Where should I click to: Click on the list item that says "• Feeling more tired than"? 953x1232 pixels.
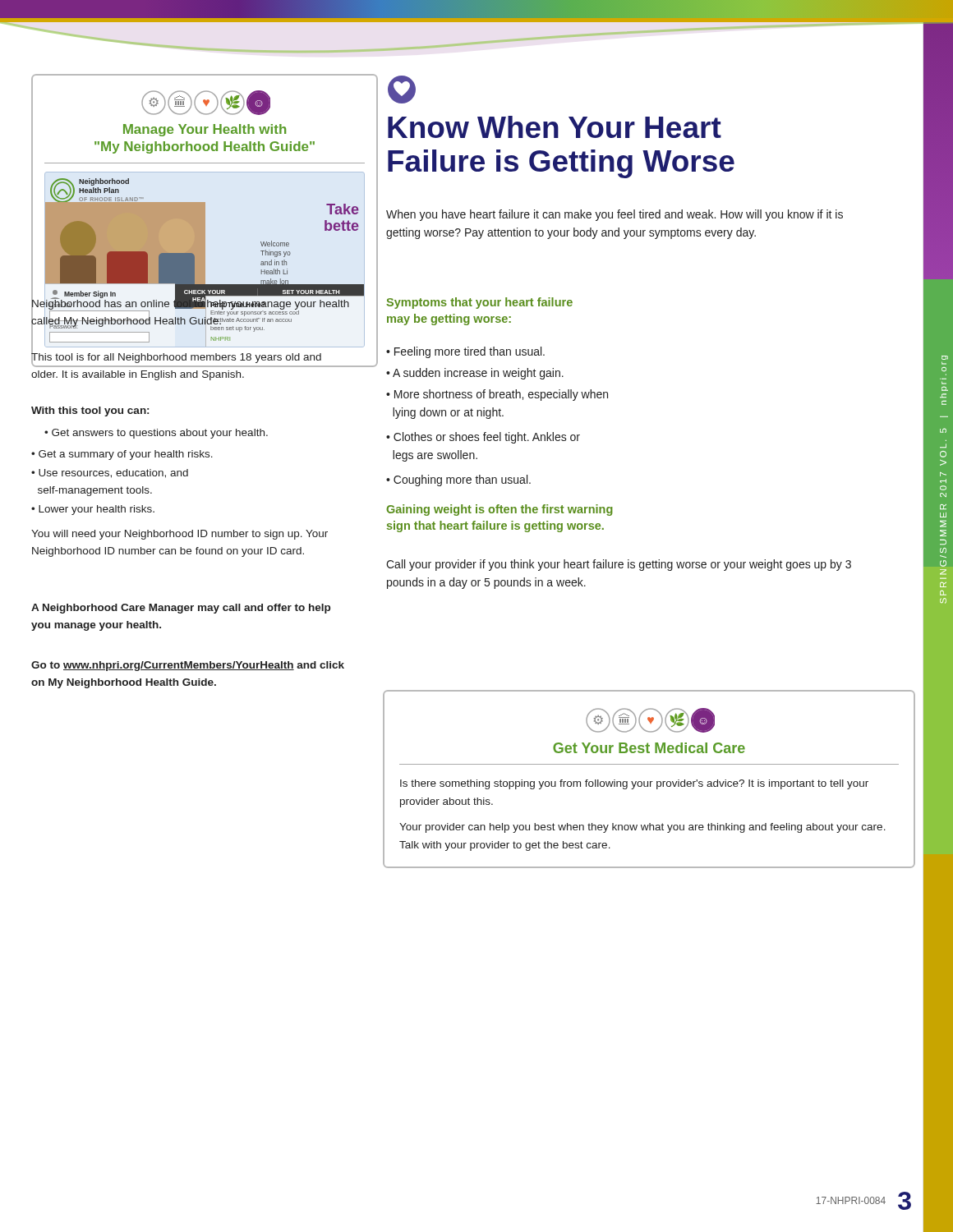466,352
